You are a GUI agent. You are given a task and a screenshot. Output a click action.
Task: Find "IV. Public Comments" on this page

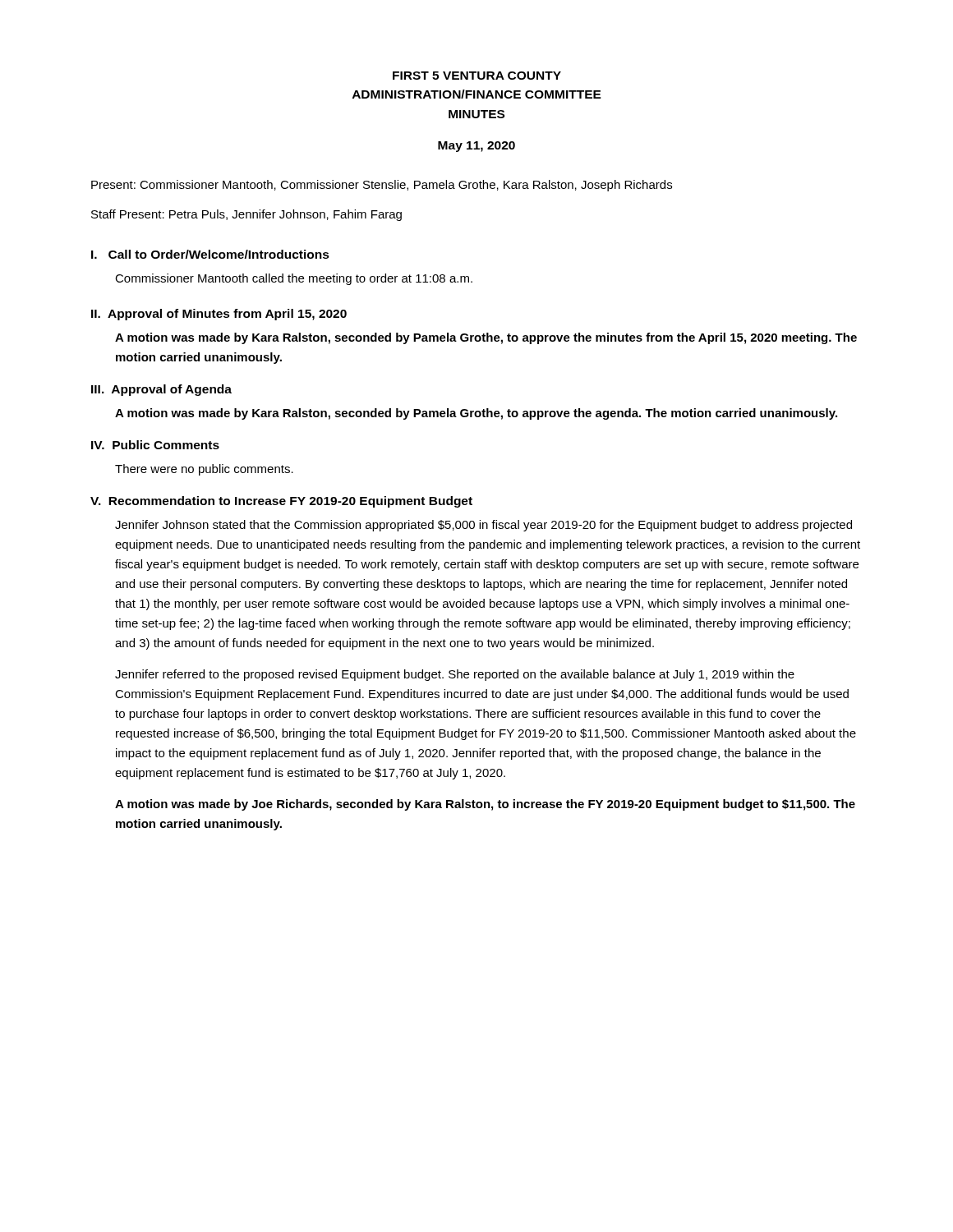[155, 445]
